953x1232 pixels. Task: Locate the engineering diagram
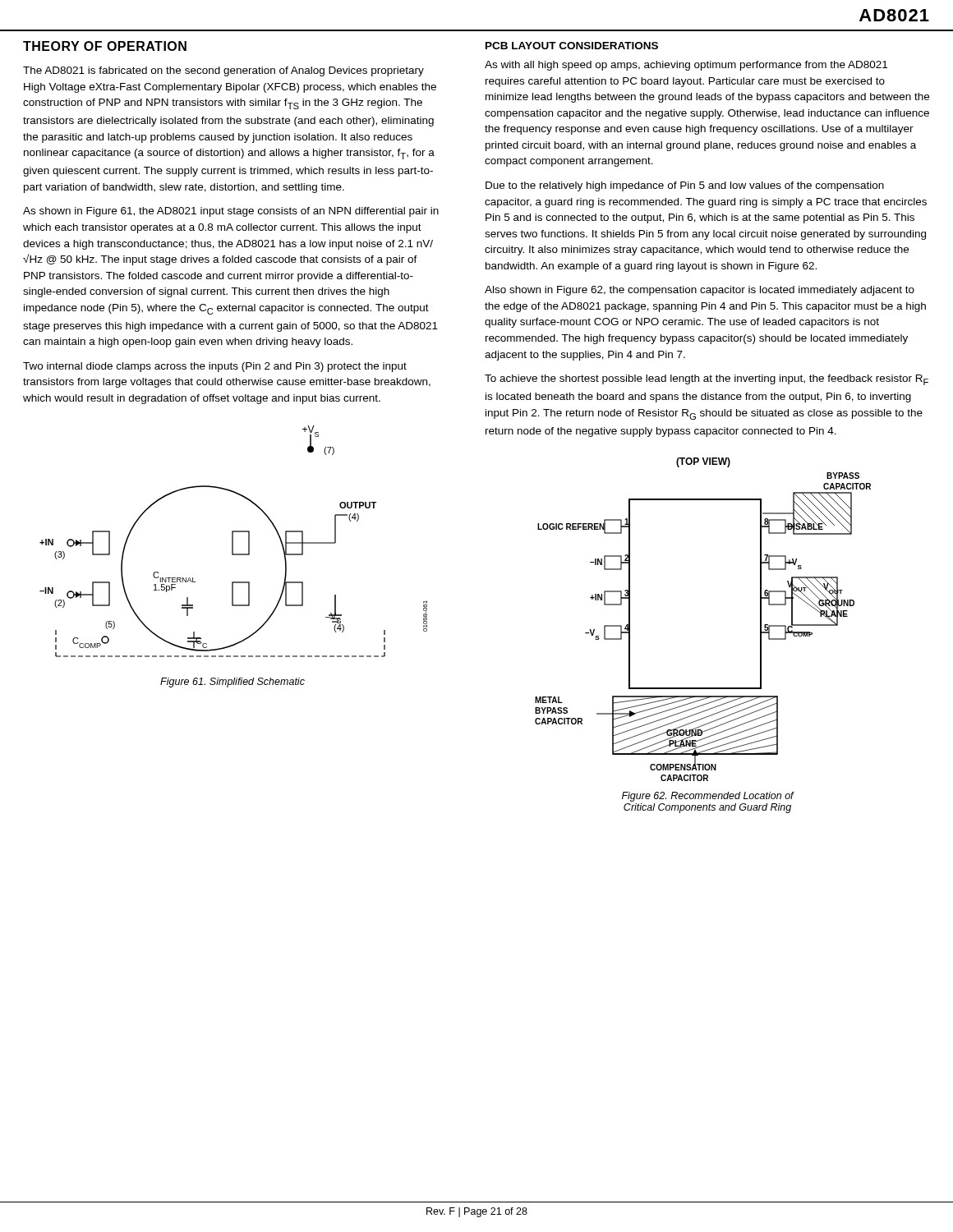coord(707,632)
